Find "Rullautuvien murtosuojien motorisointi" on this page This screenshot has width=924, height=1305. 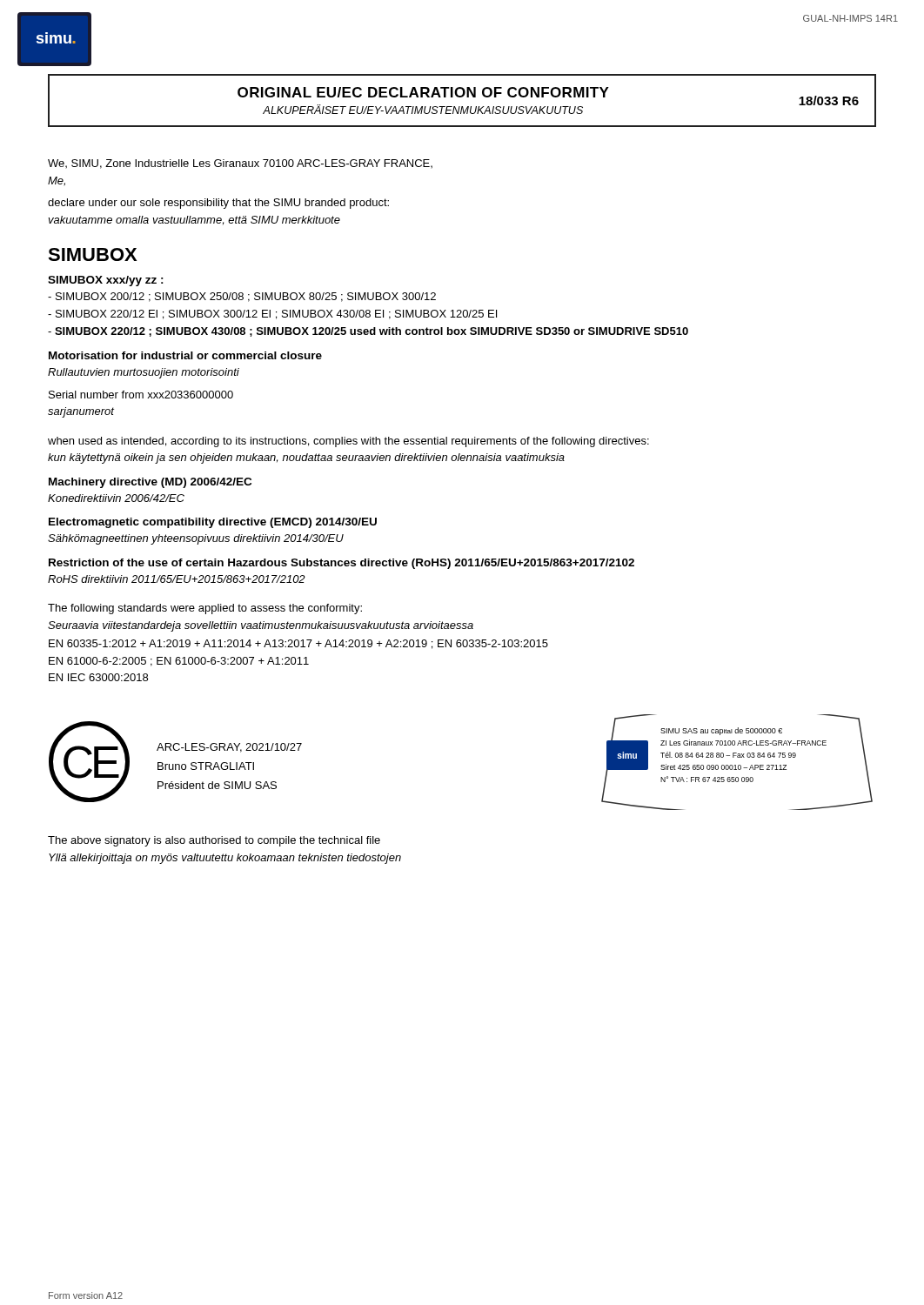[x=143, y=372]
